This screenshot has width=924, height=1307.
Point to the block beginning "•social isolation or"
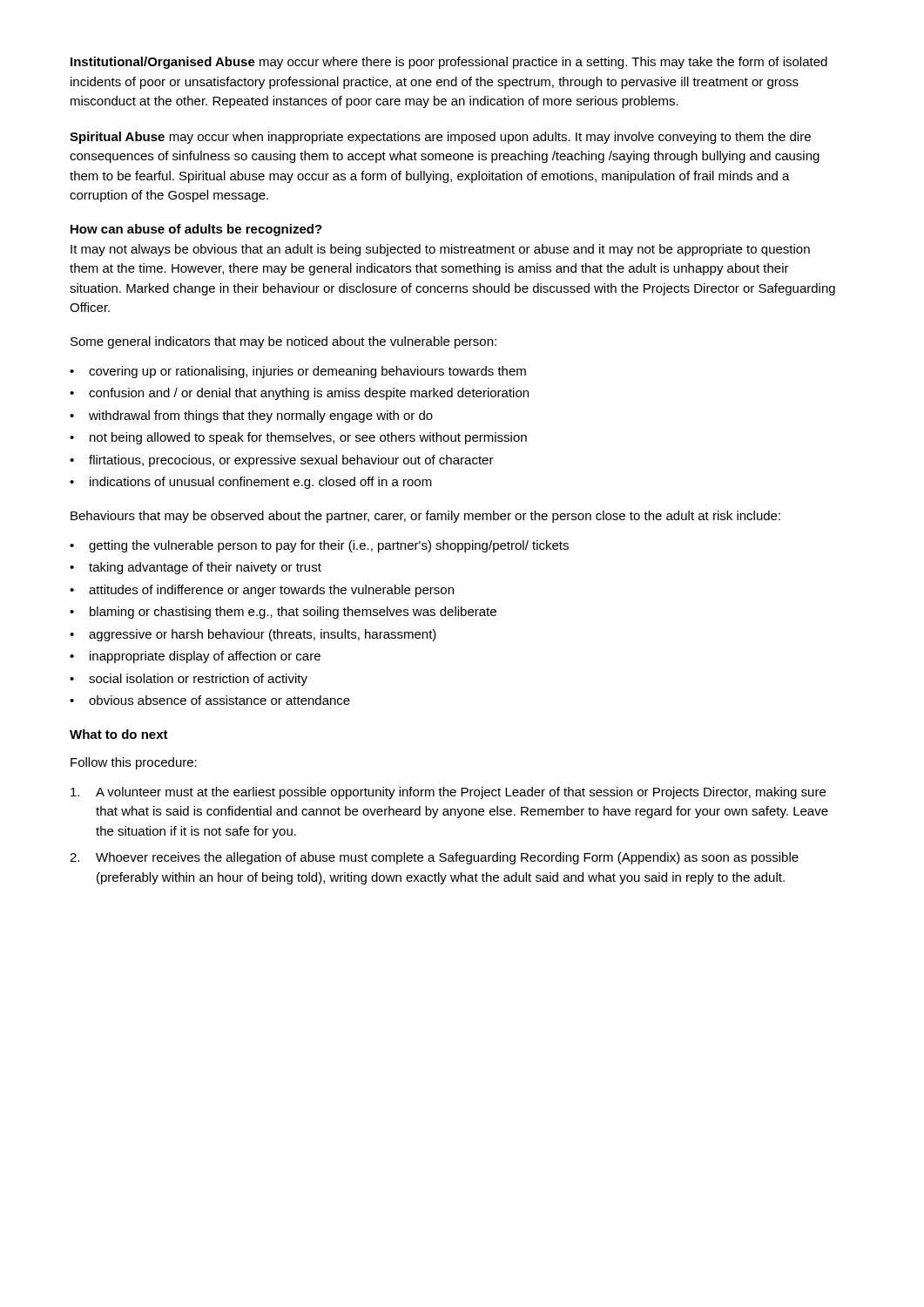(x=188, y=679)
